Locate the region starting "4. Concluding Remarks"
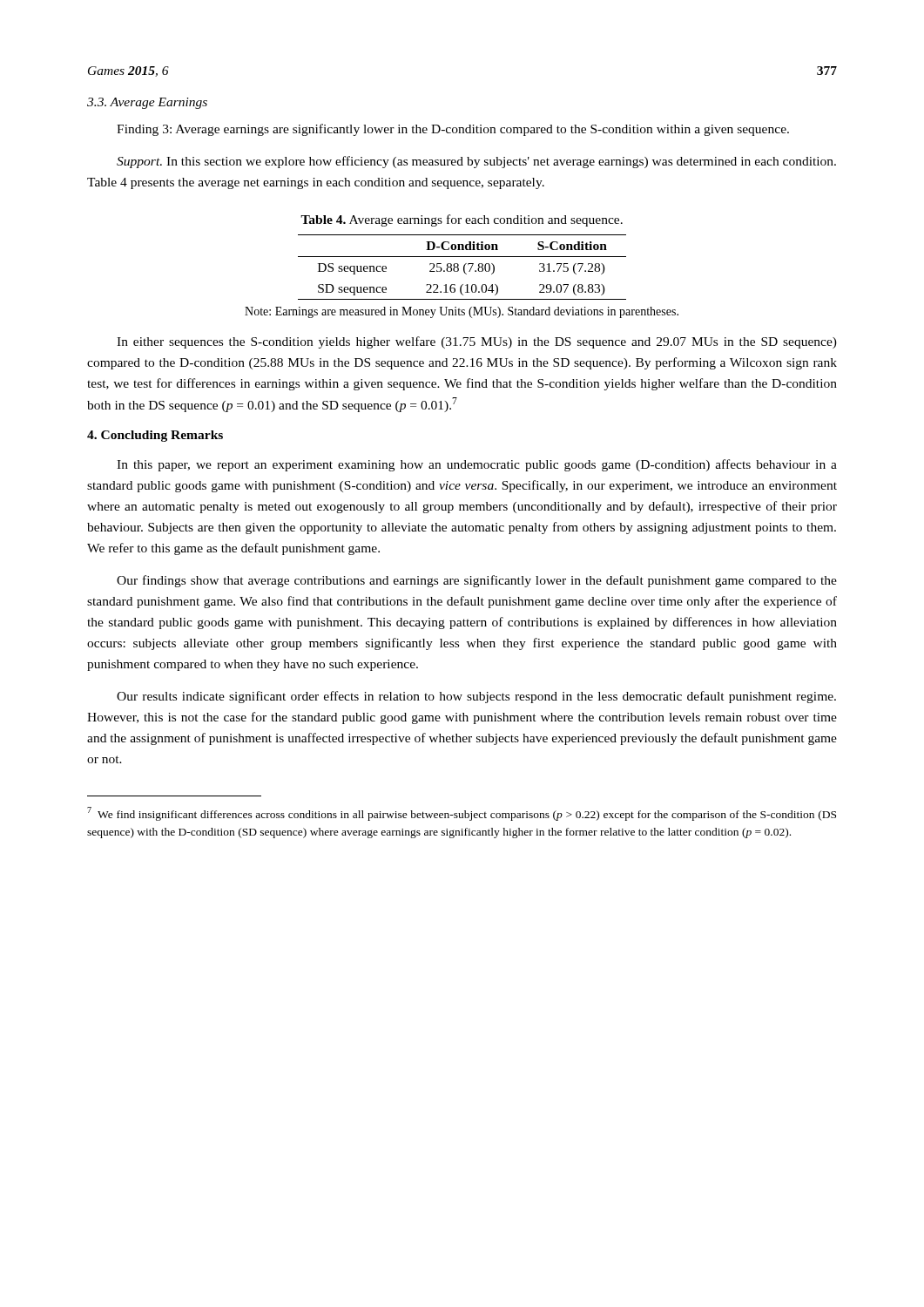This screenshot has width=924, height=1307. [155, 435]
